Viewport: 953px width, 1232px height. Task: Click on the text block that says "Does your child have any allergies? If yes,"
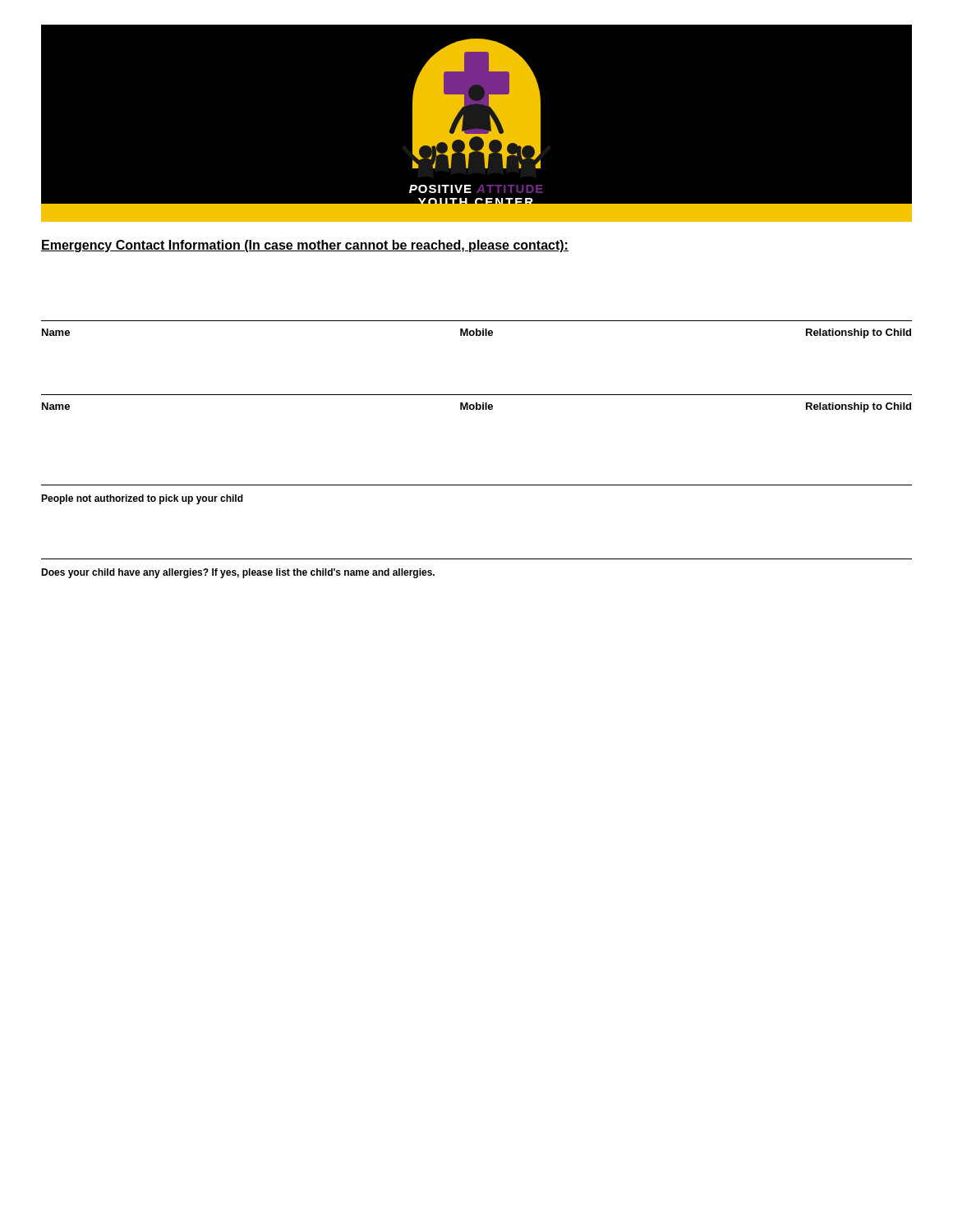point(476,568)
